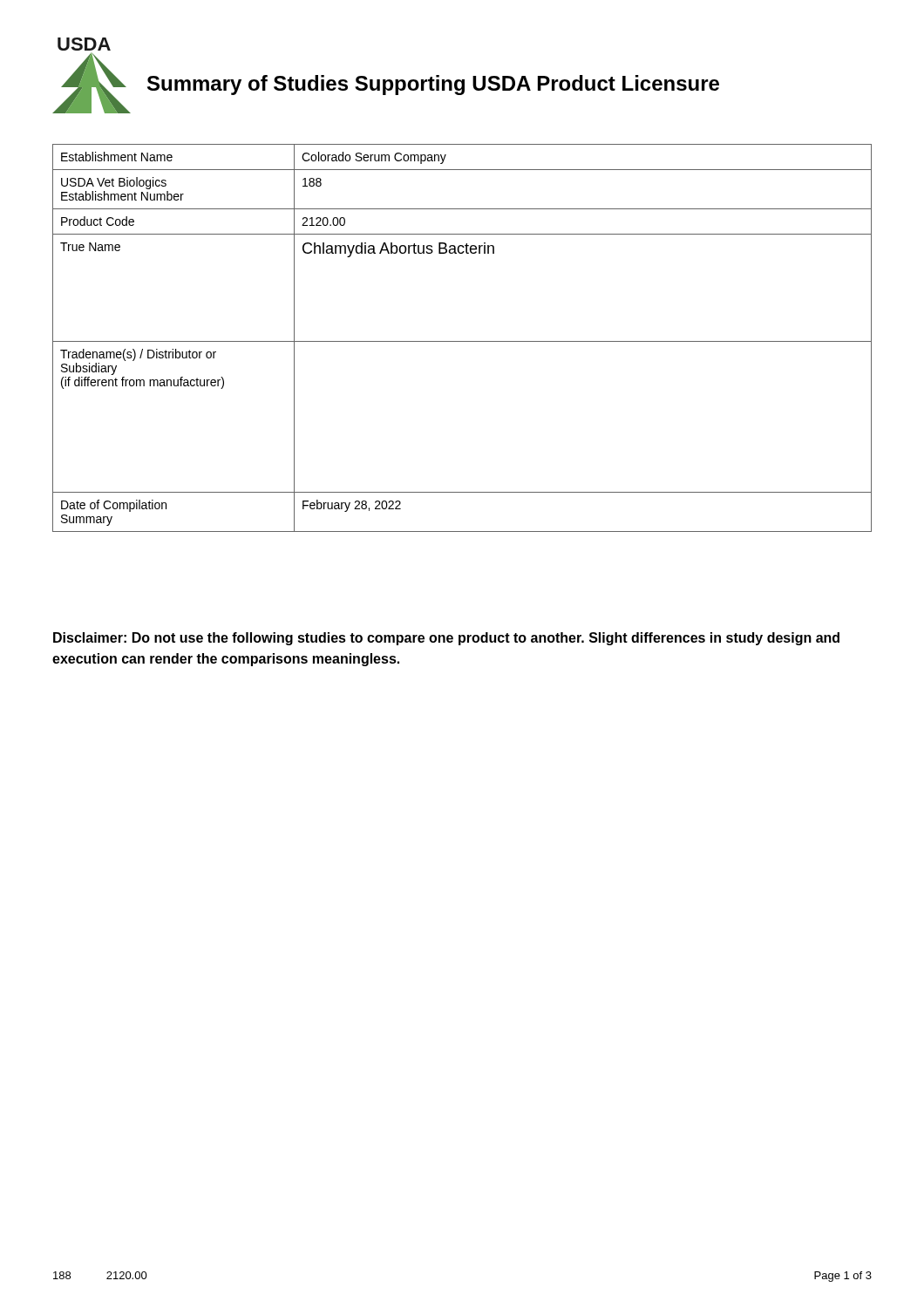
Task: Click on the title that says "Summary of Studies Supporting USDA Product Licensure"
Action: [x=433, y=83]
